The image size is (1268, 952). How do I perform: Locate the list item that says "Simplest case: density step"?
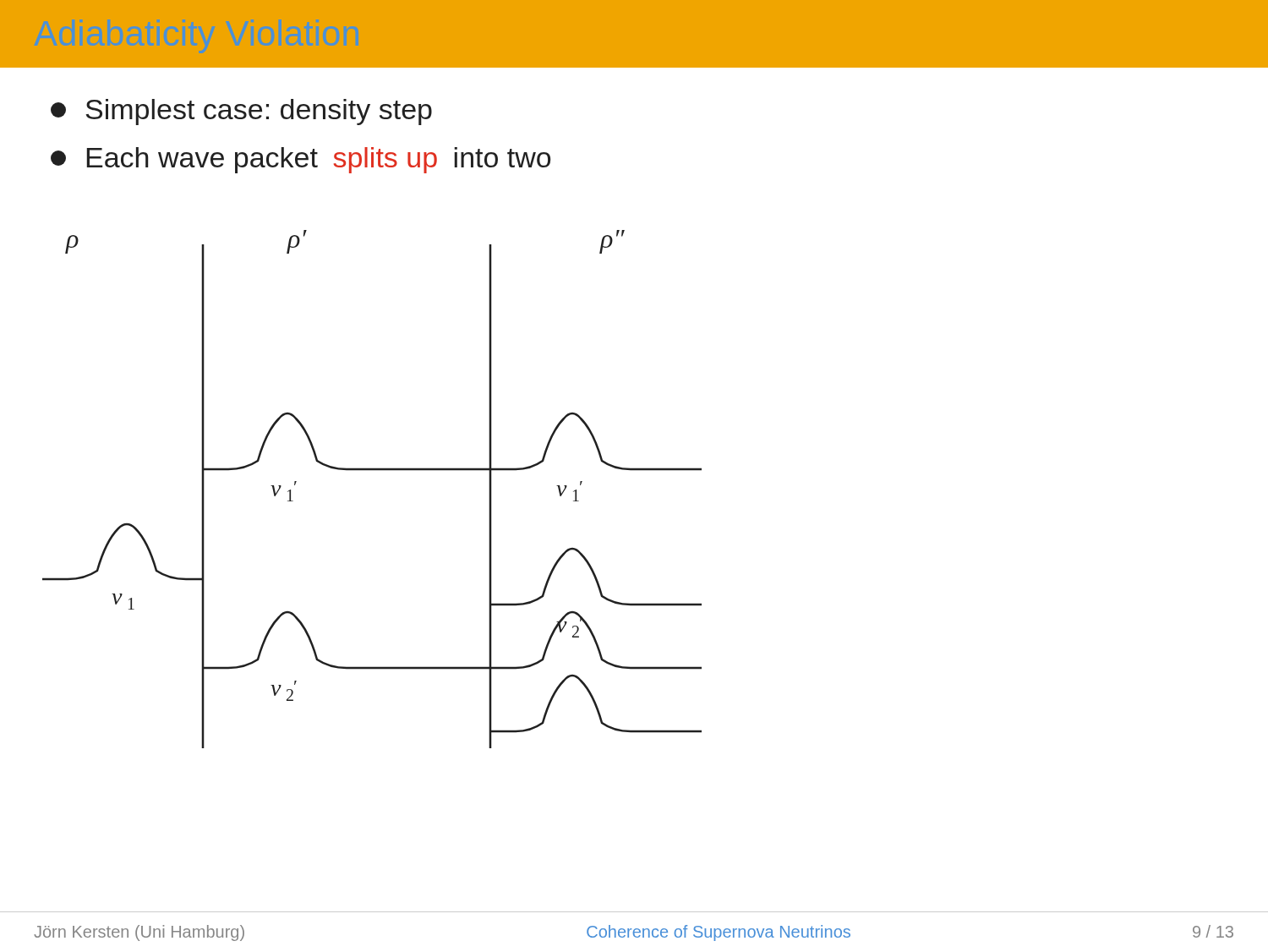click(242, 109)
